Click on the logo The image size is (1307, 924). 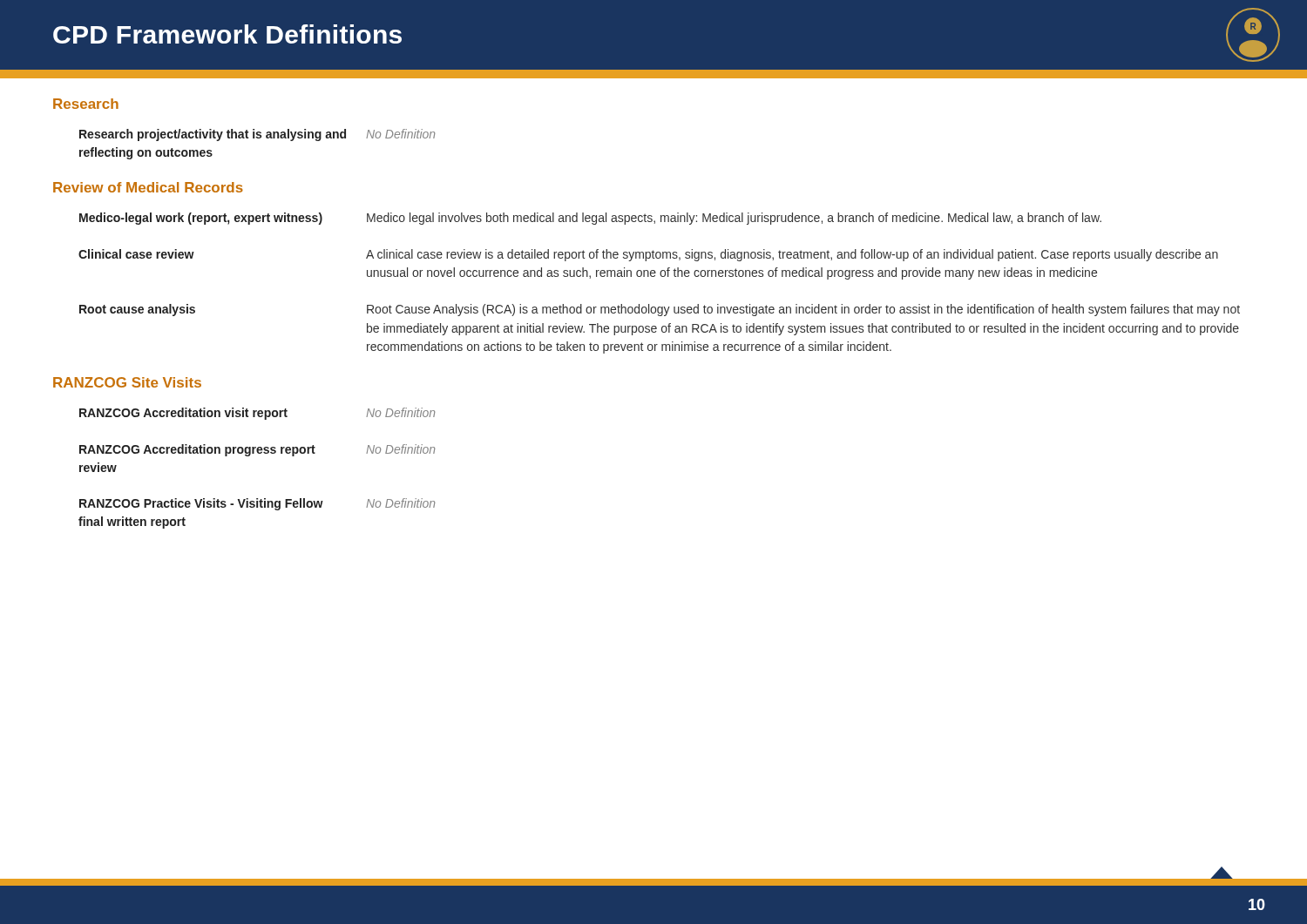1253,35
